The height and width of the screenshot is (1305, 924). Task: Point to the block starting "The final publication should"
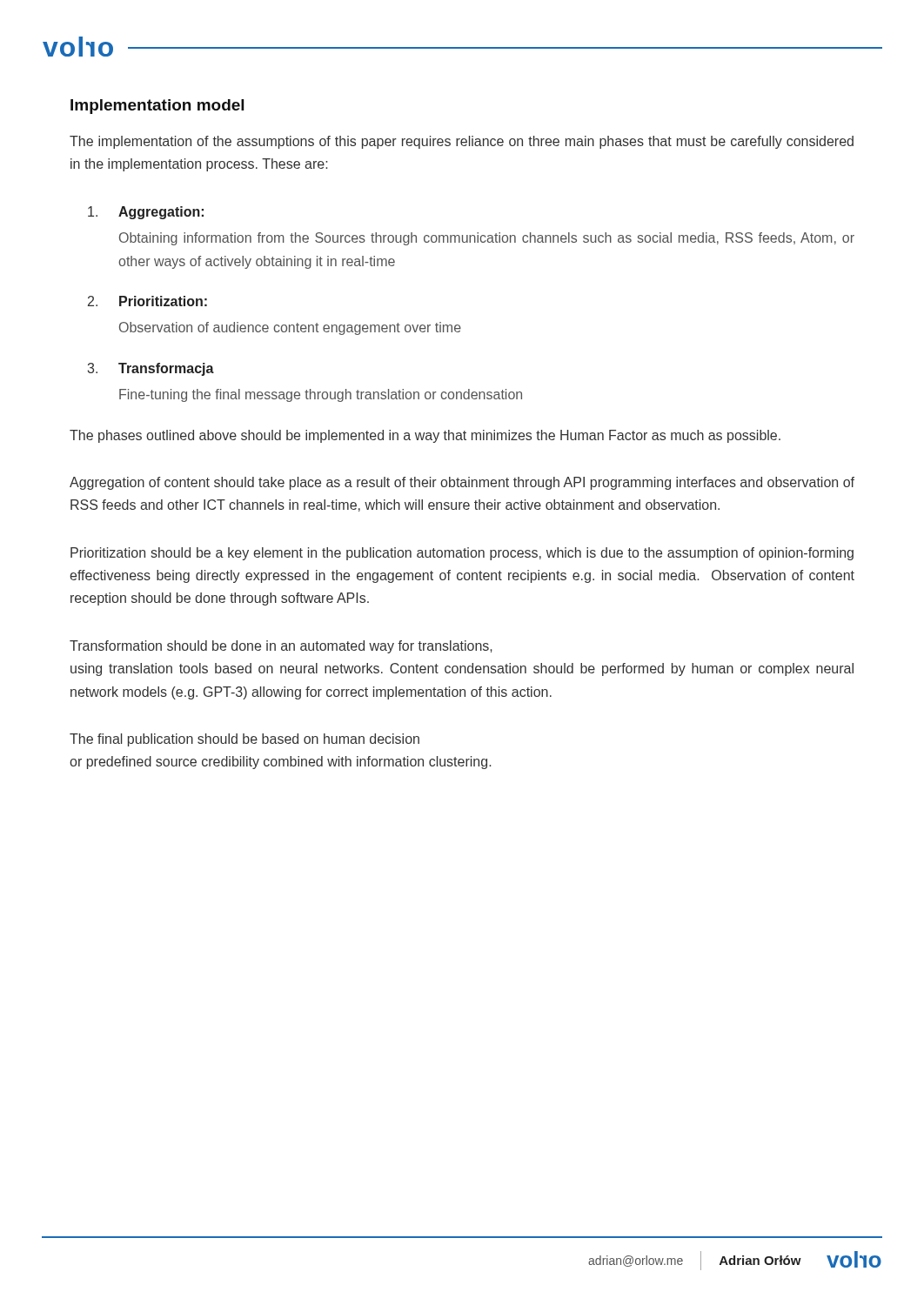(462, 751)
